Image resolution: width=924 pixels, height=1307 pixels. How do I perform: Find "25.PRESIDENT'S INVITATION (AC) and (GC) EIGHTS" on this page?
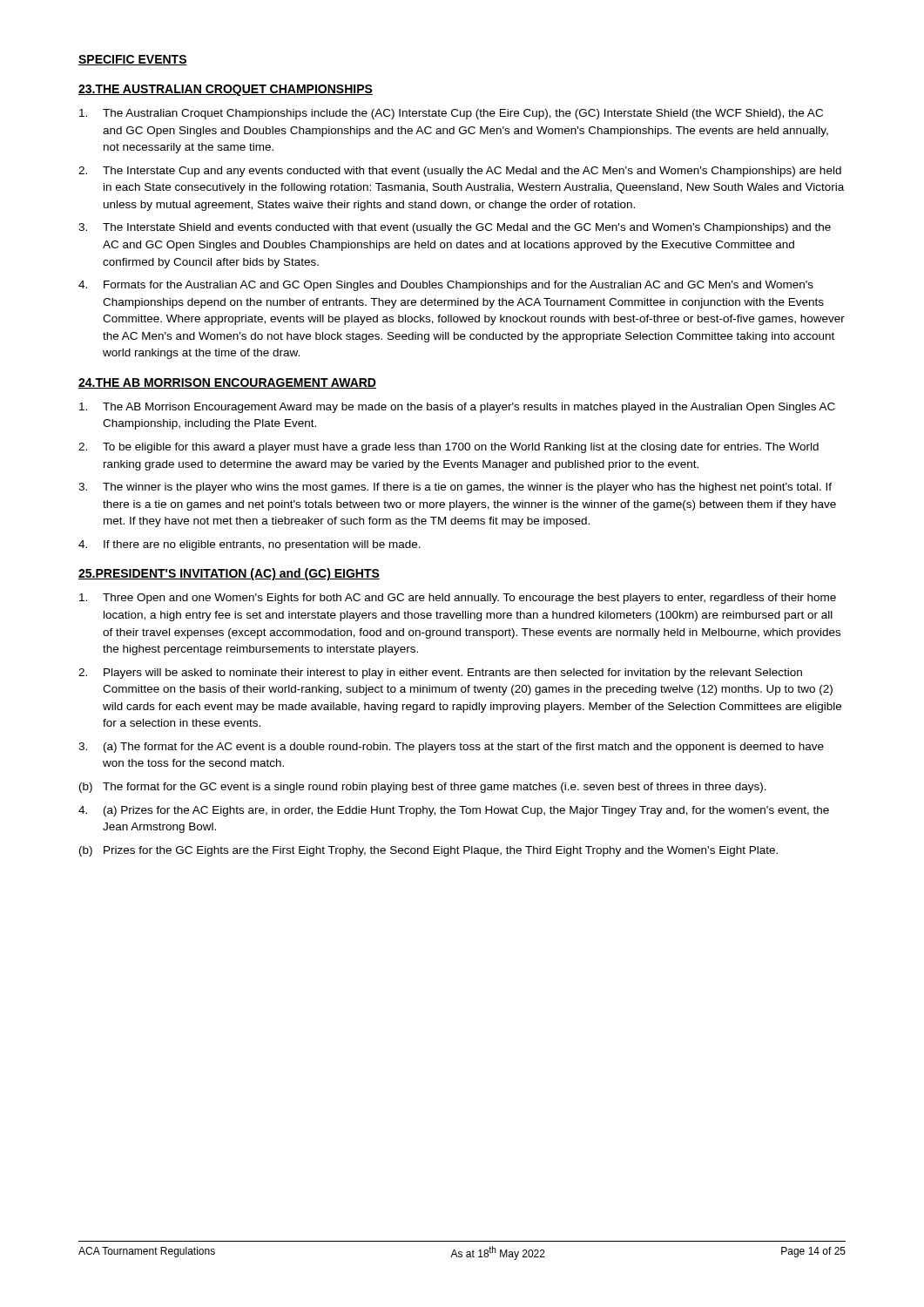(x=229, y=574)
